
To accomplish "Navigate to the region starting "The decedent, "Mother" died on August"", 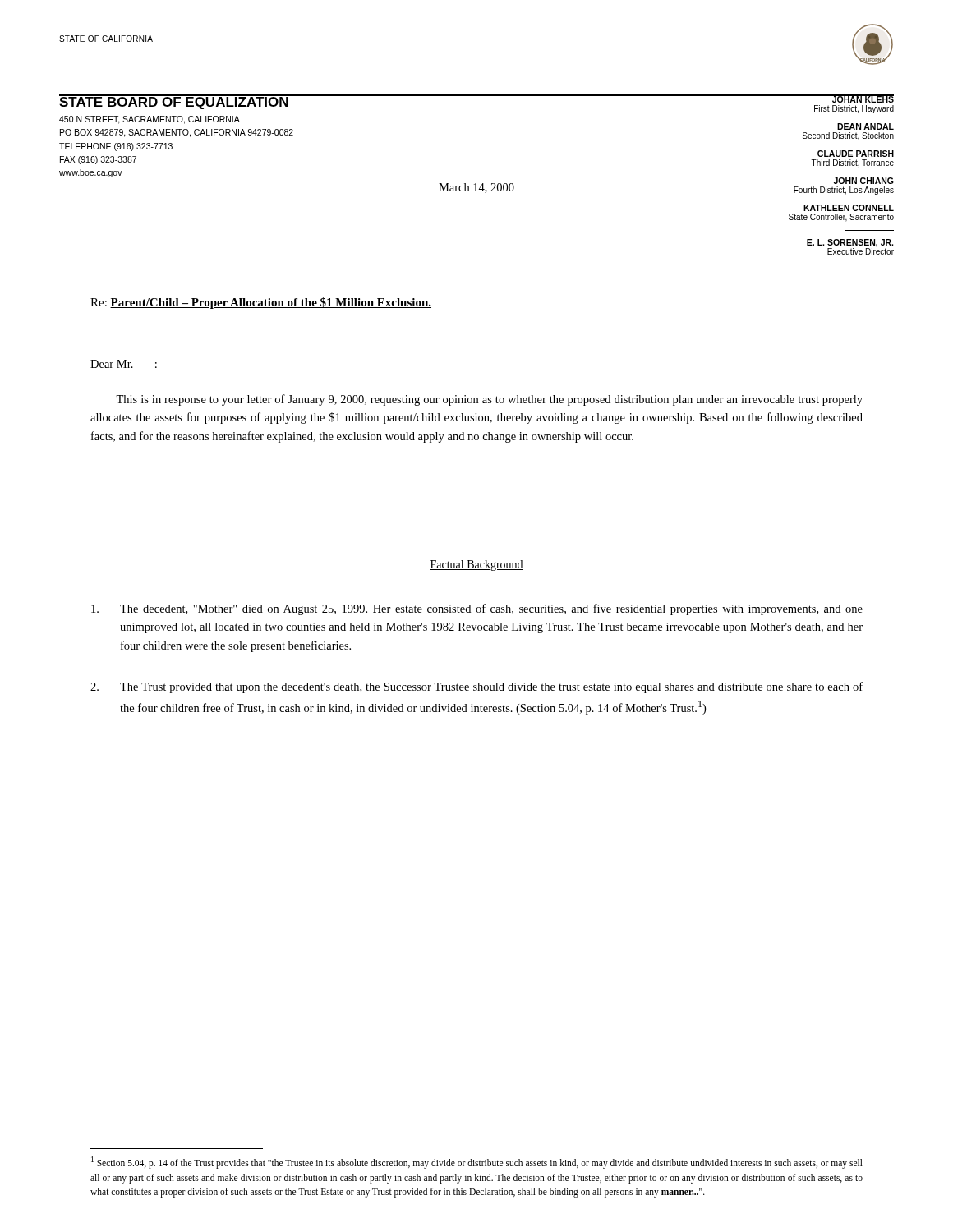I will [x=476, y=627].
